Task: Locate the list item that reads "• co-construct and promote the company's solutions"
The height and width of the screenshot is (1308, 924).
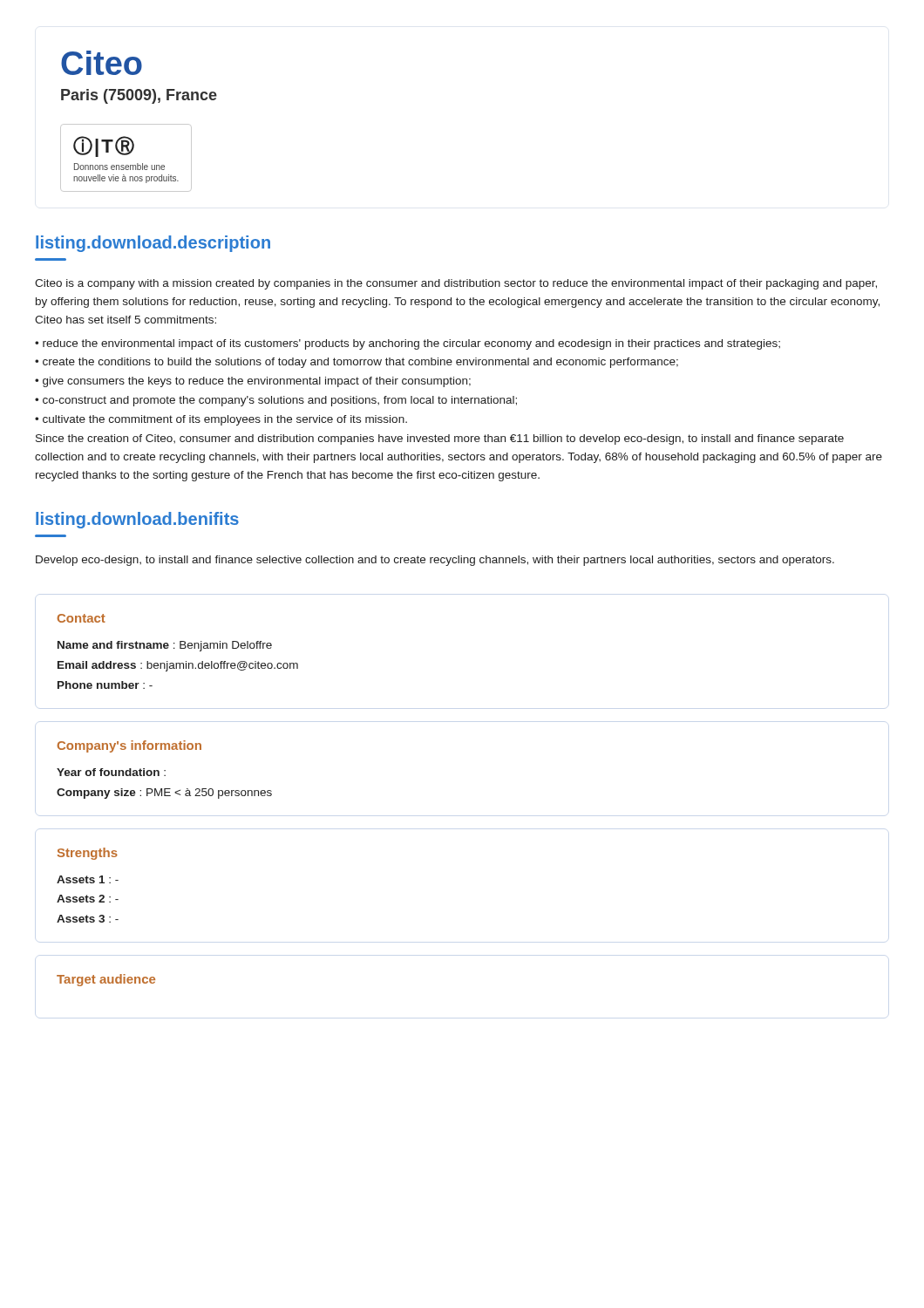Action: pos(462,401)
